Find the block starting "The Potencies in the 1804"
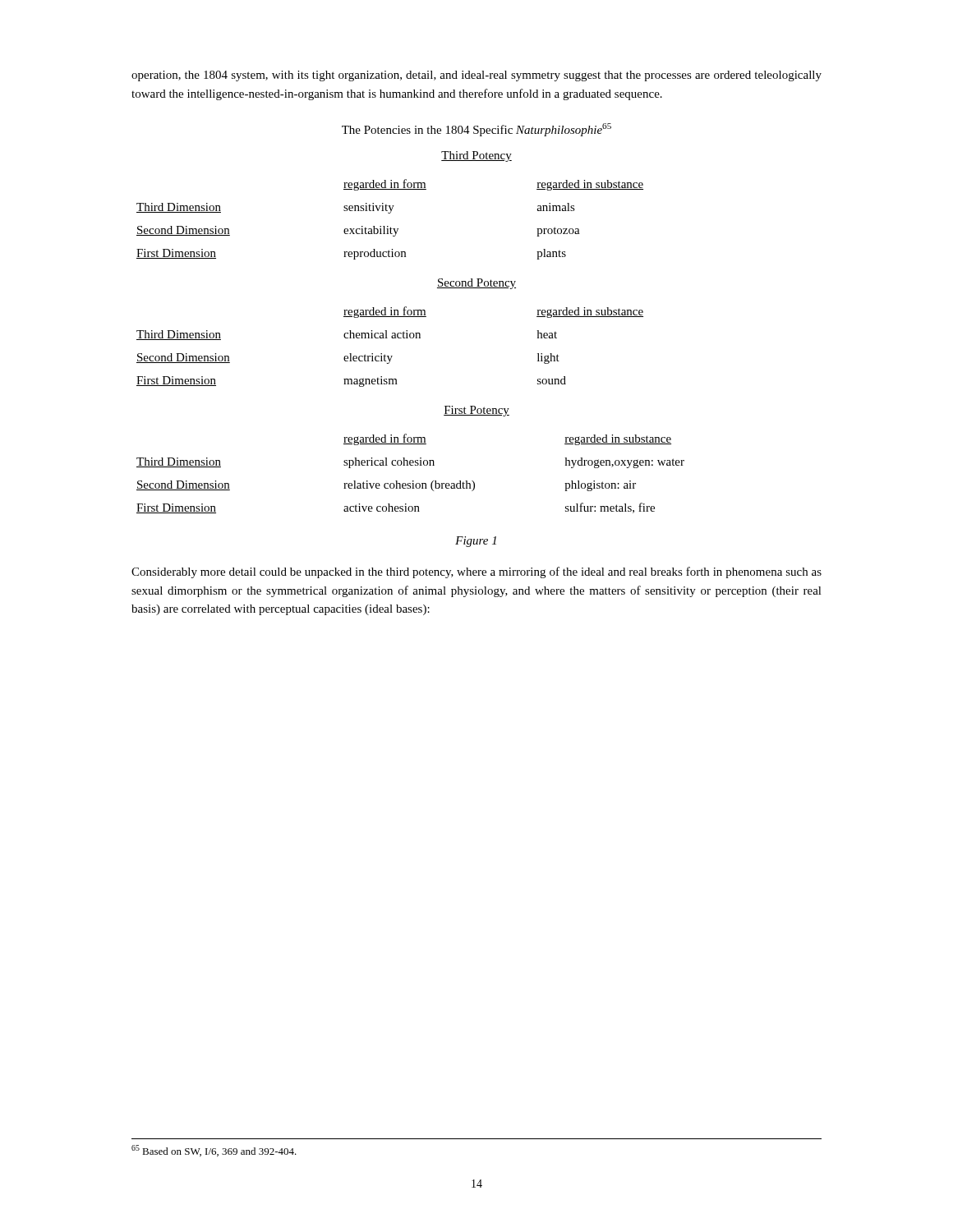This screenshot has width=953, height=1232. [476, 129]
